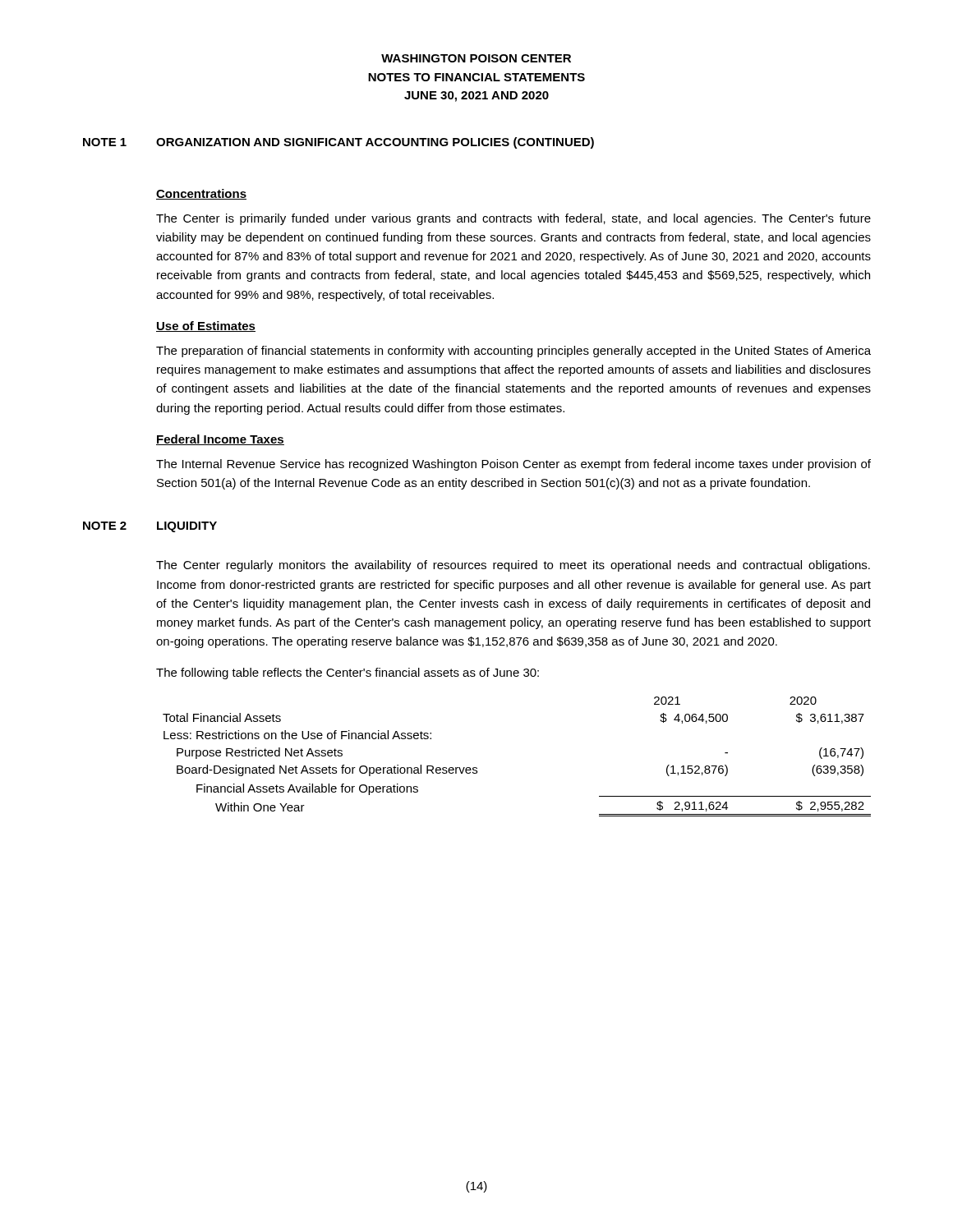The image size is (953, 1232).
Task: Point to the text starting "Federal Income Taxes"
Action: (x=220, y=439)
